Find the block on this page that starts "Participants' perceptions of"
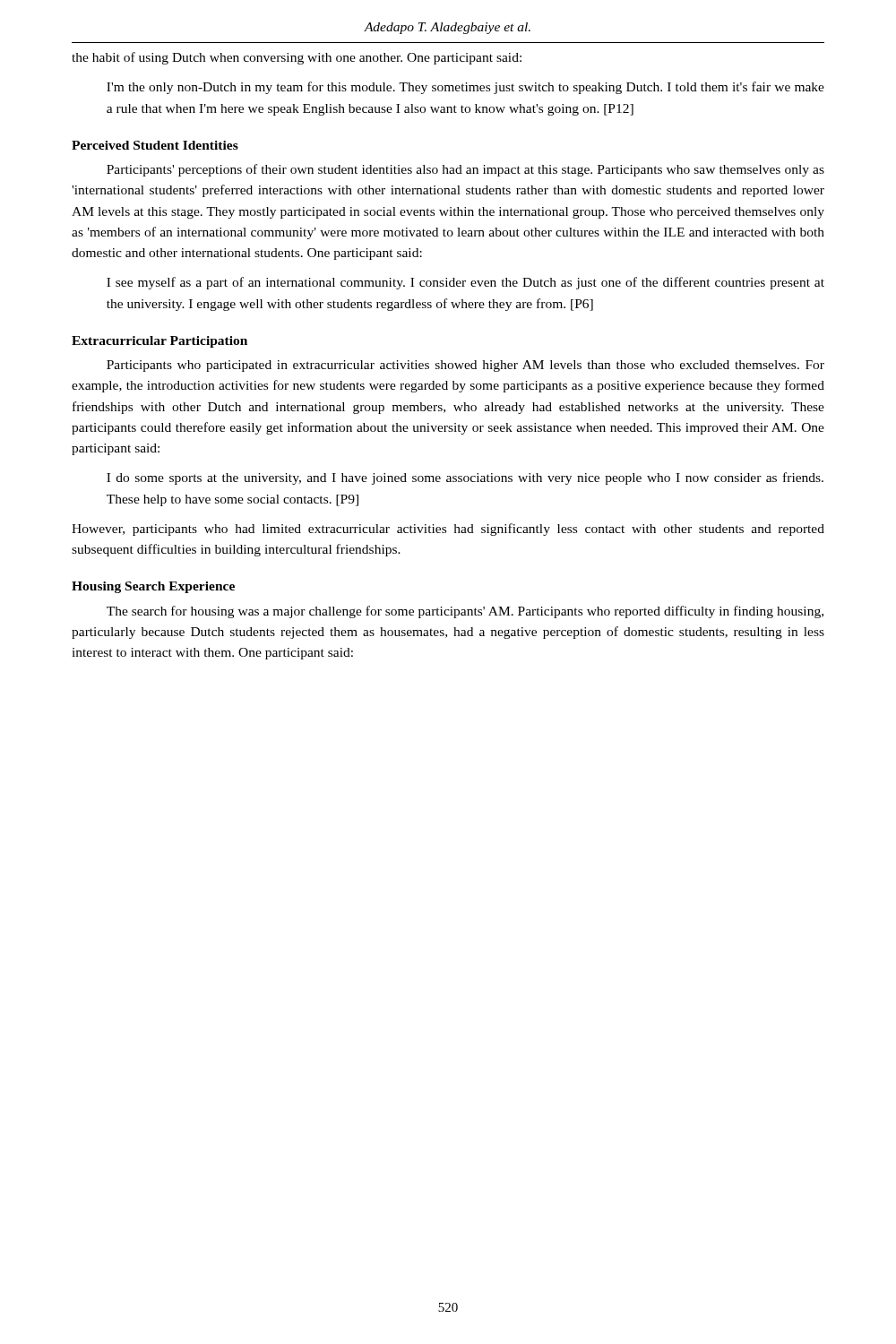896x1344 pixels. point(448,211)
